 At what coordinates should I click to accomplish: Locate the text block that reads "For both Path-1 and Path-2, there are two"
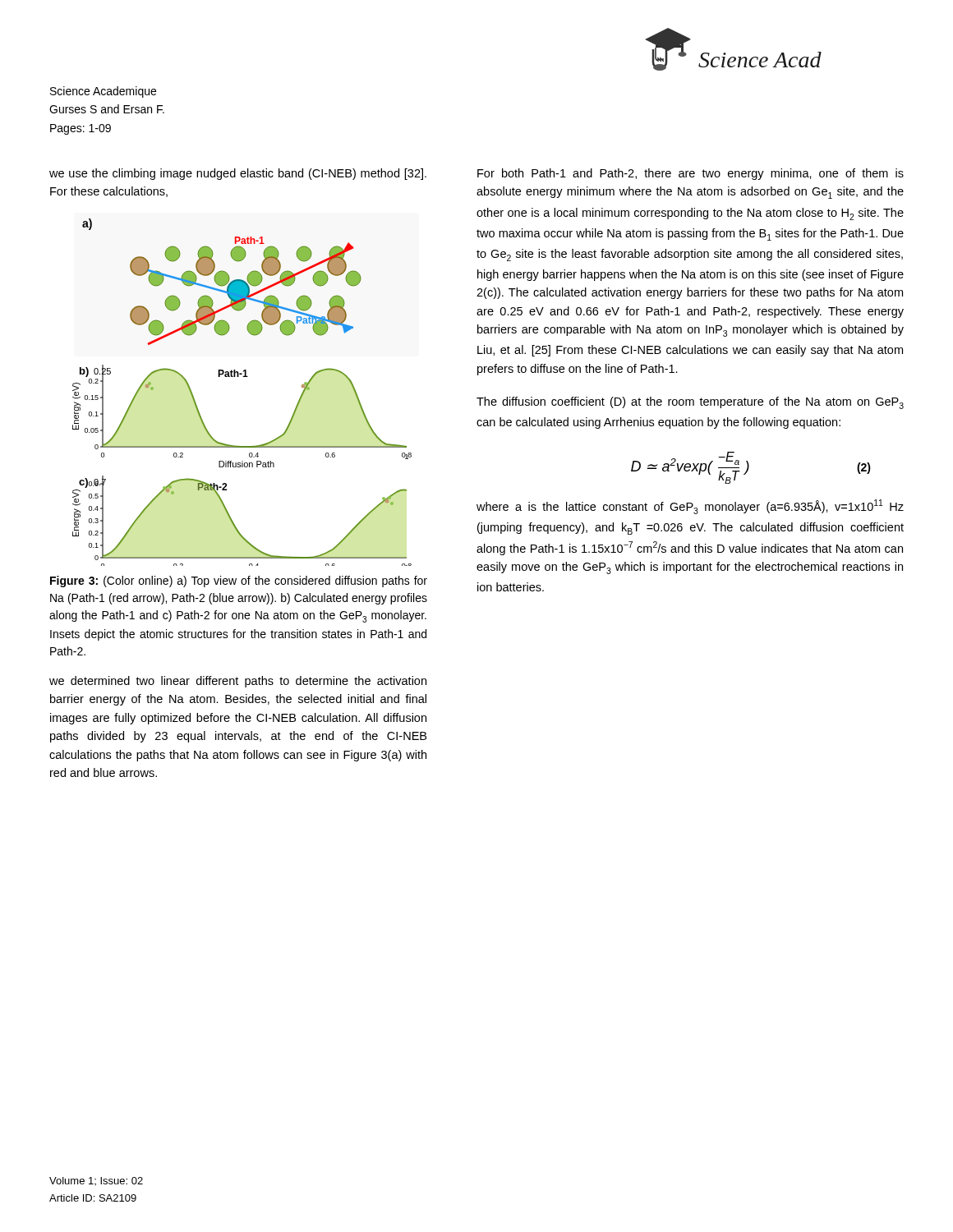pyautogui.click(x=690, y=271)
